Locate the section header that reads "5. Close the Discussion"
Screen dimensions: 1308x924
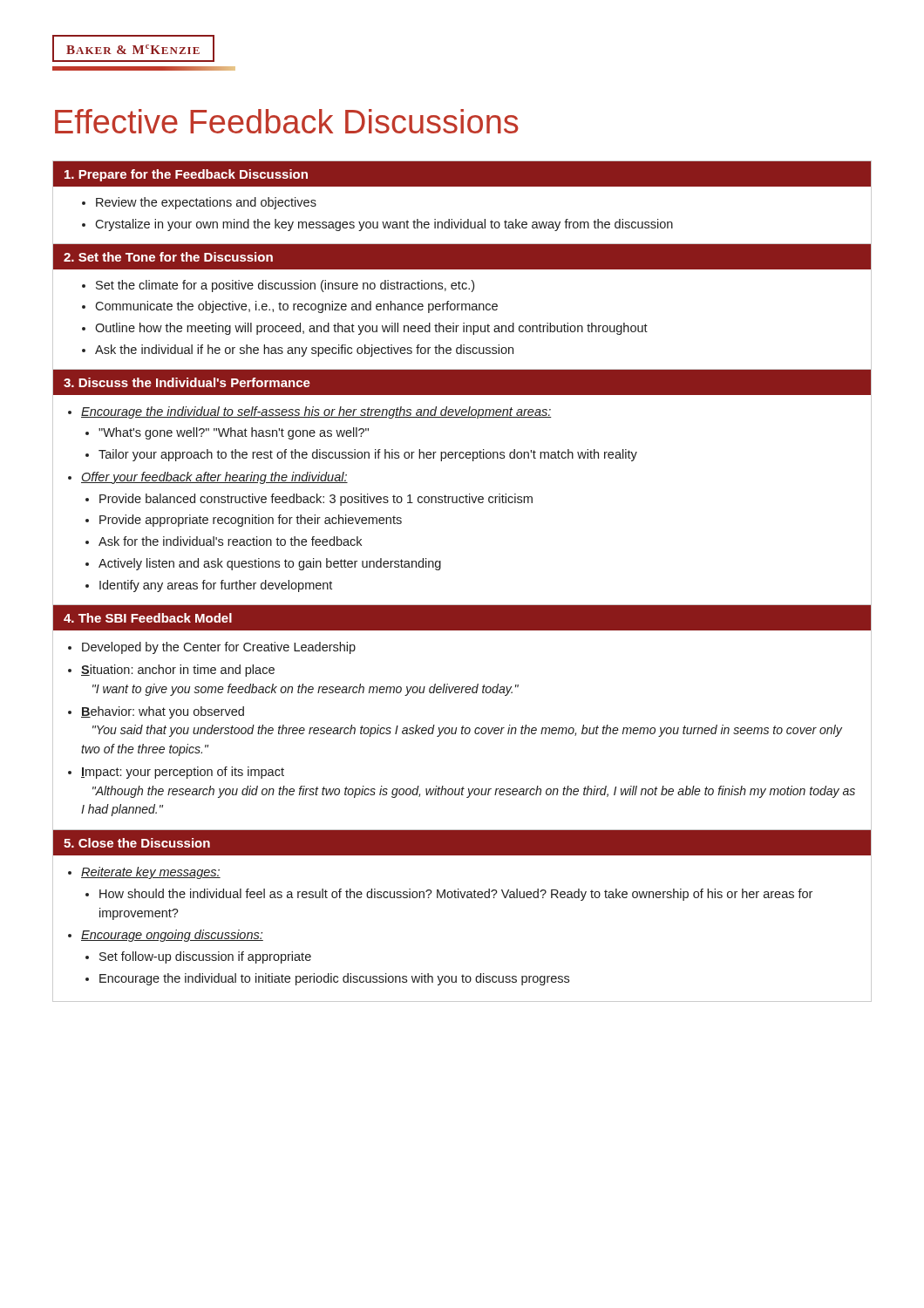462,843
